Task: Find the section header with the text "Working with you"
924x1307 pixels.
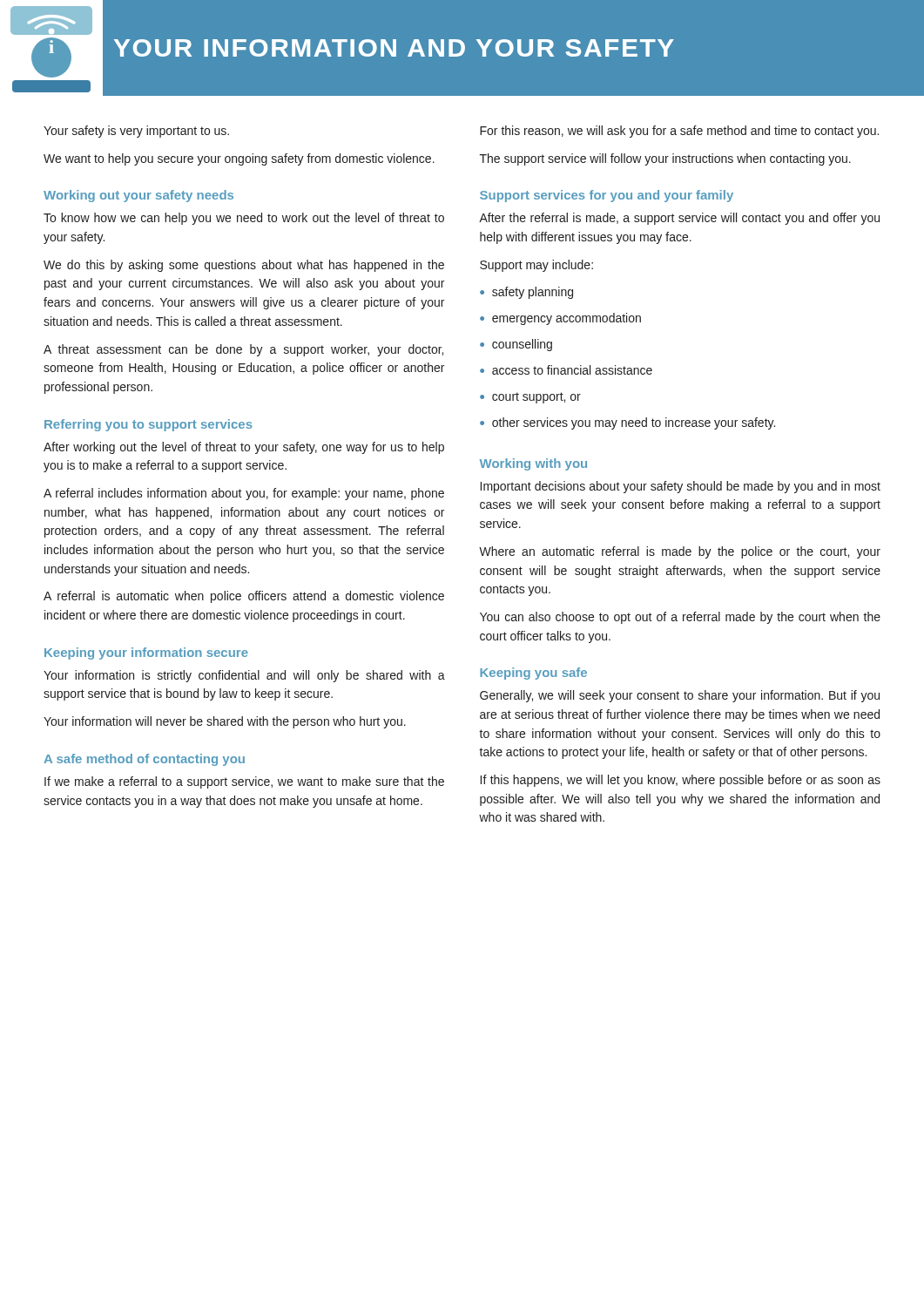Action: 534,463
